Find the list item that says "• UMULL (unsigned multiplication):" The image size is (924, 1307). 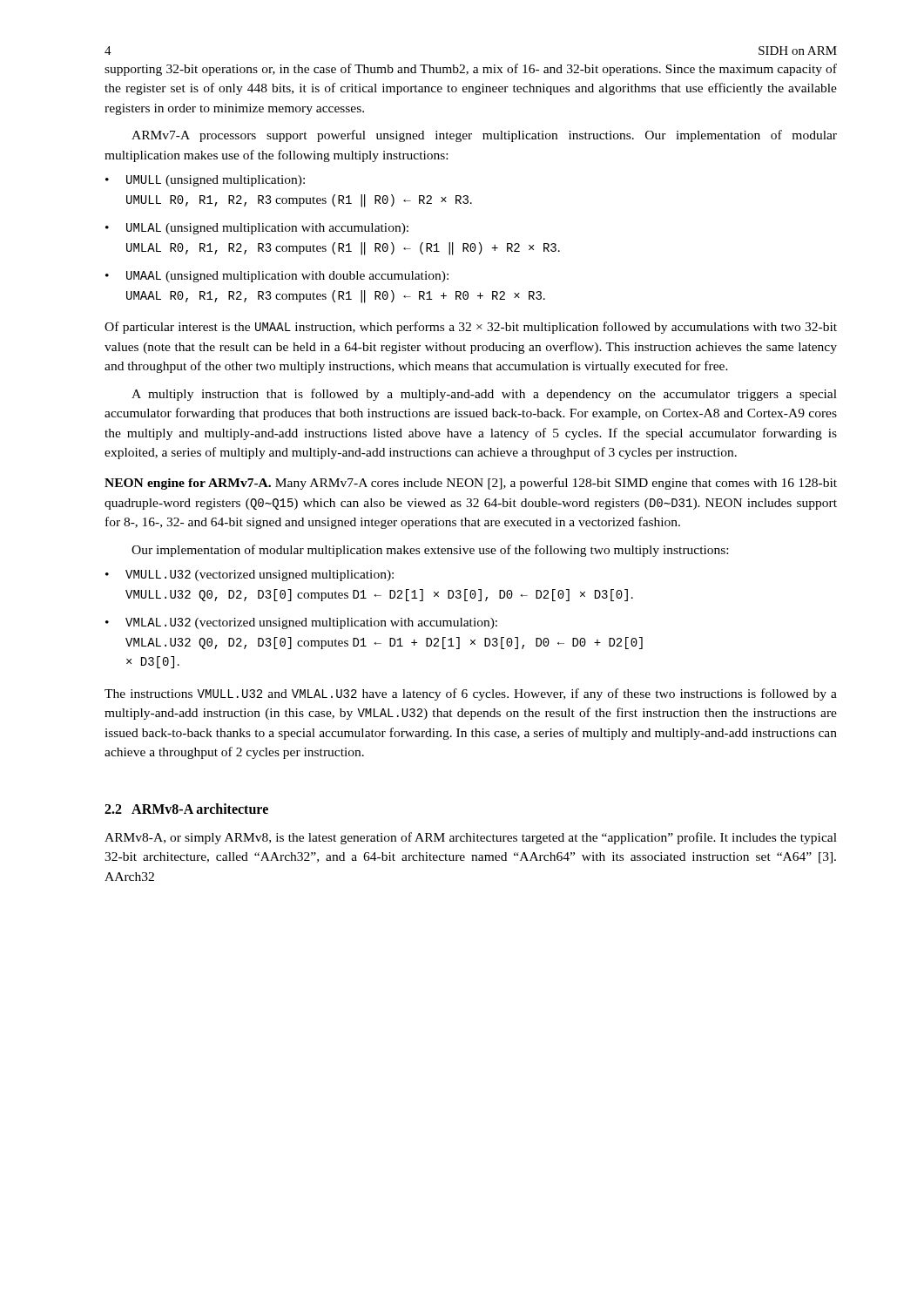(x=471, y=190)
